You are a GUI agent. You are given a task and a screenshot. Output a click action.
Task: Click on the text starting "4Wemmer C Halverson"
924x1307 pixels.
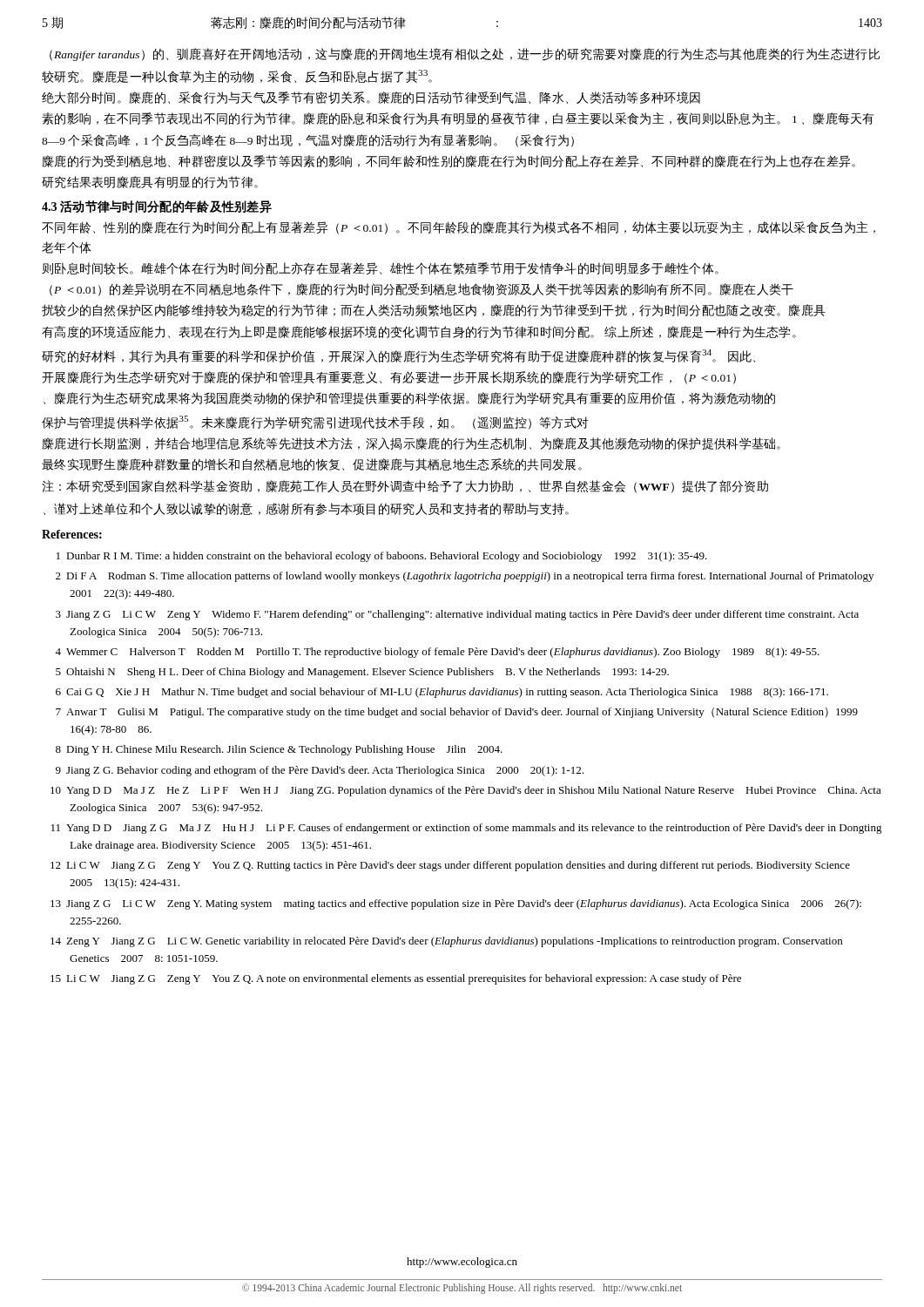(x=431, y=652)
